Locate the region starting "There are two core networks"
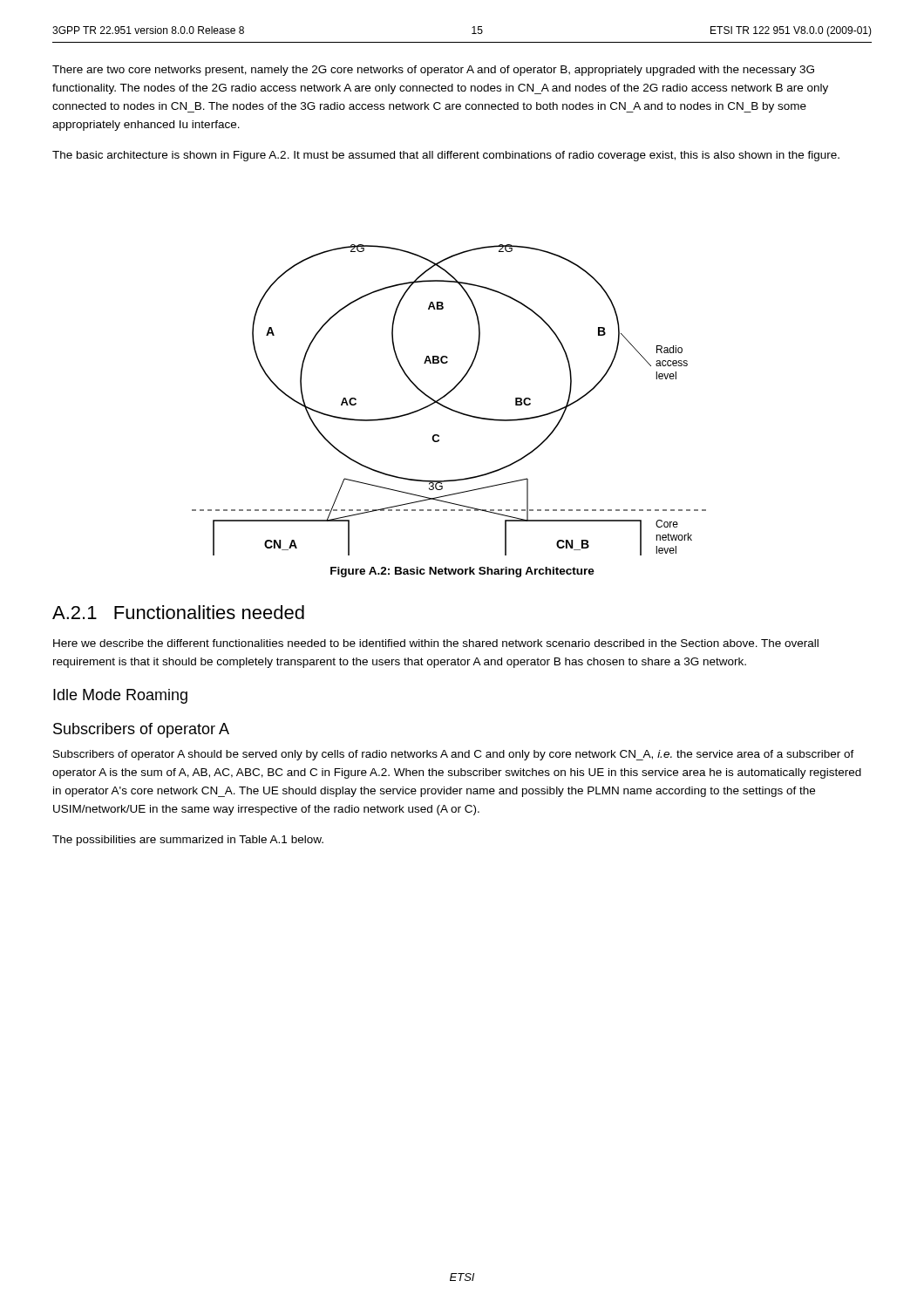 440,97
